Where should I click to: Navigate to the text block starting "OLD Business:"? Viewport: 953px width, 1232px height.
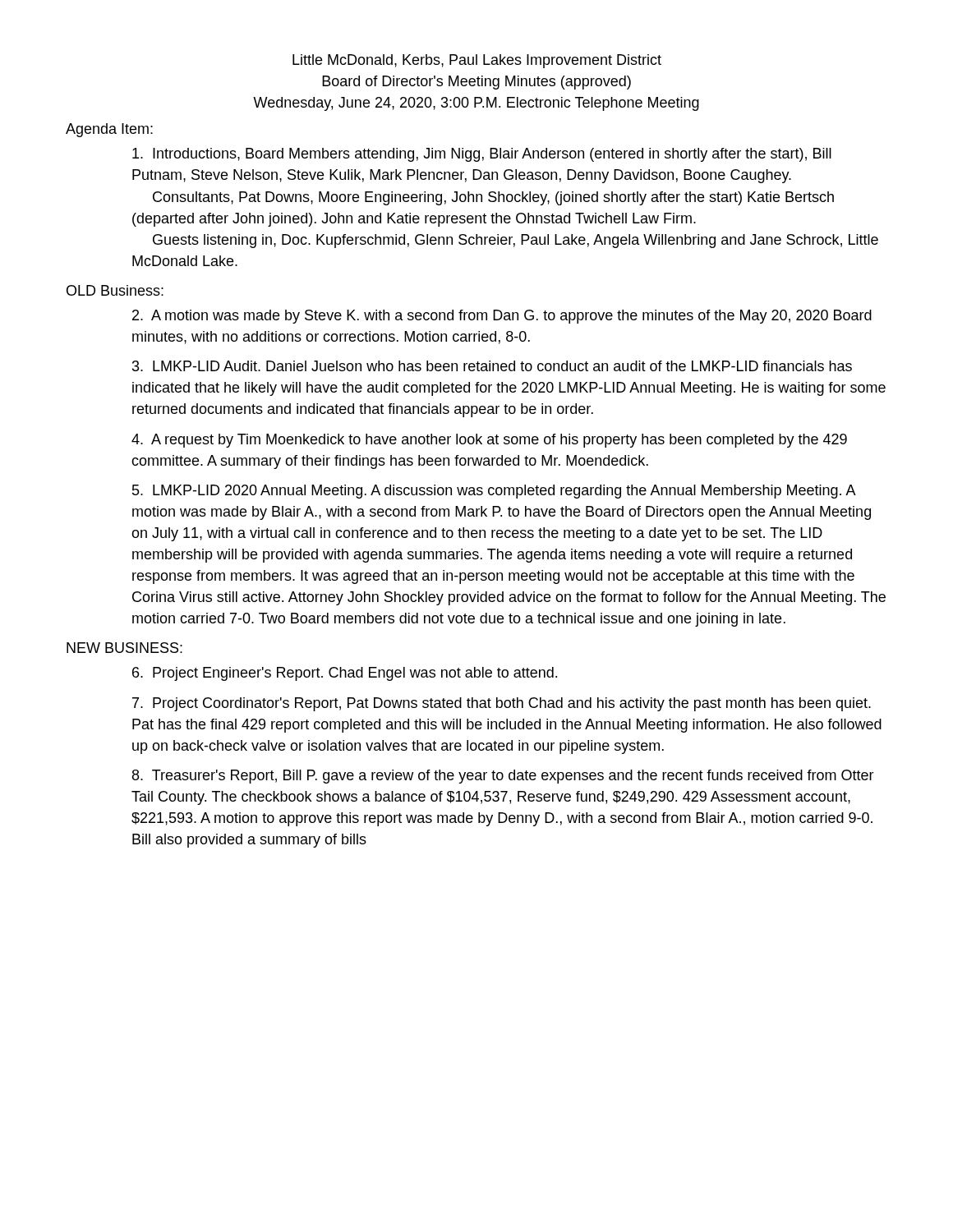pos(115,291)
